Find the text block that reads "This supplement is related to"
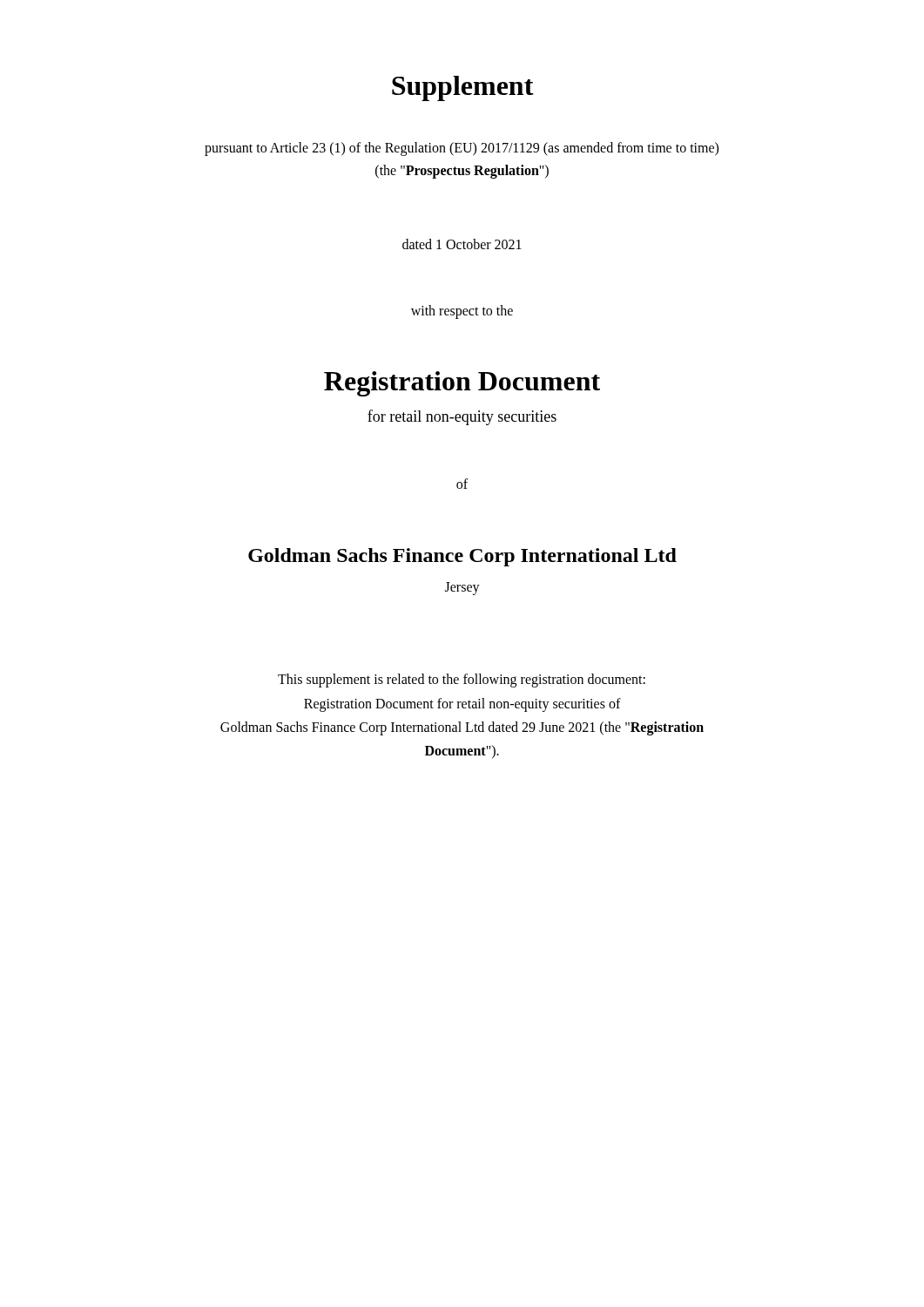This screenshot has width=924, height=1307. point(462,715)
